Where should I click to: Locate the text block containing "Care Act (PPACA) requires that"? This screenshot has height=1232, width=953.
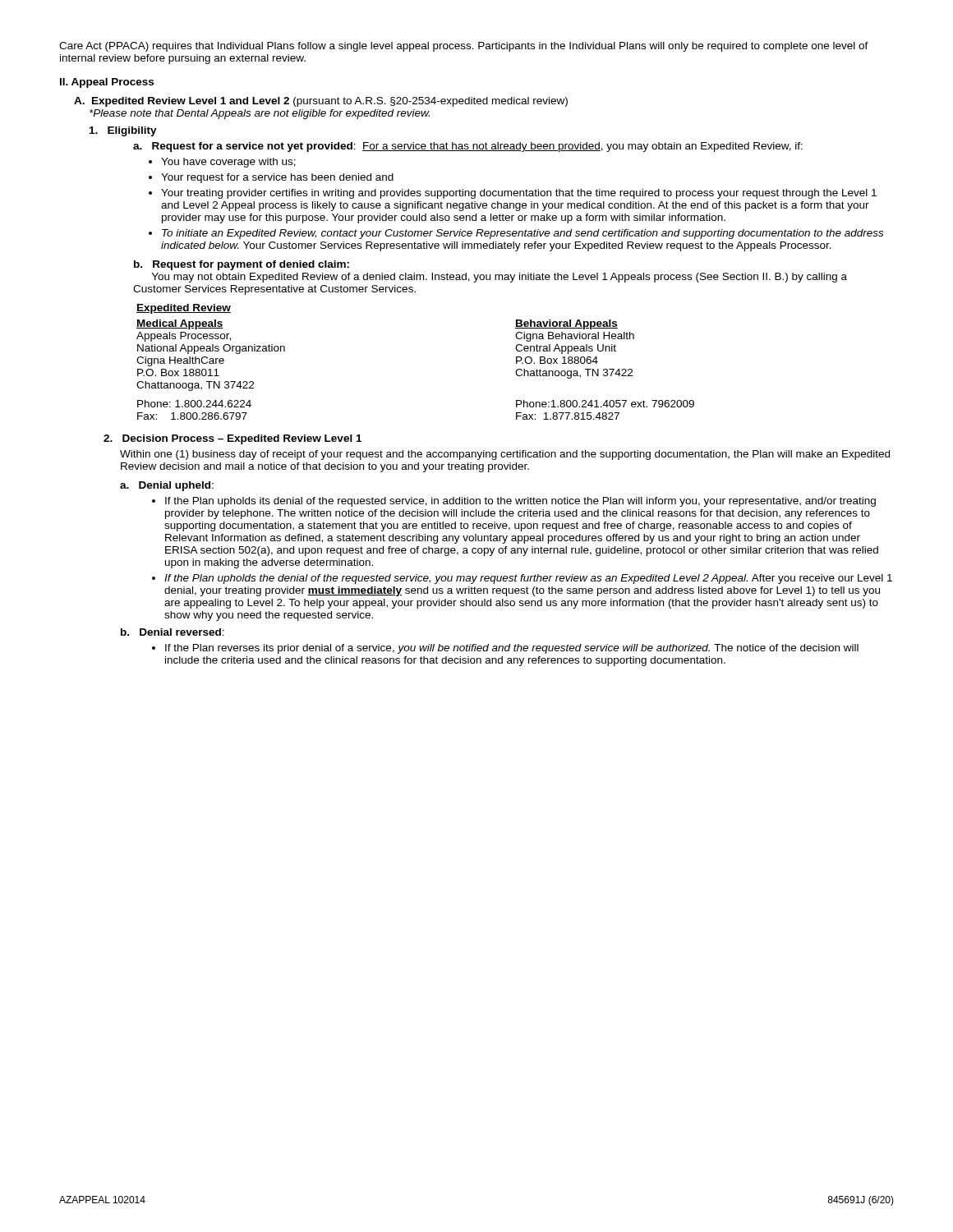point(463,52)
